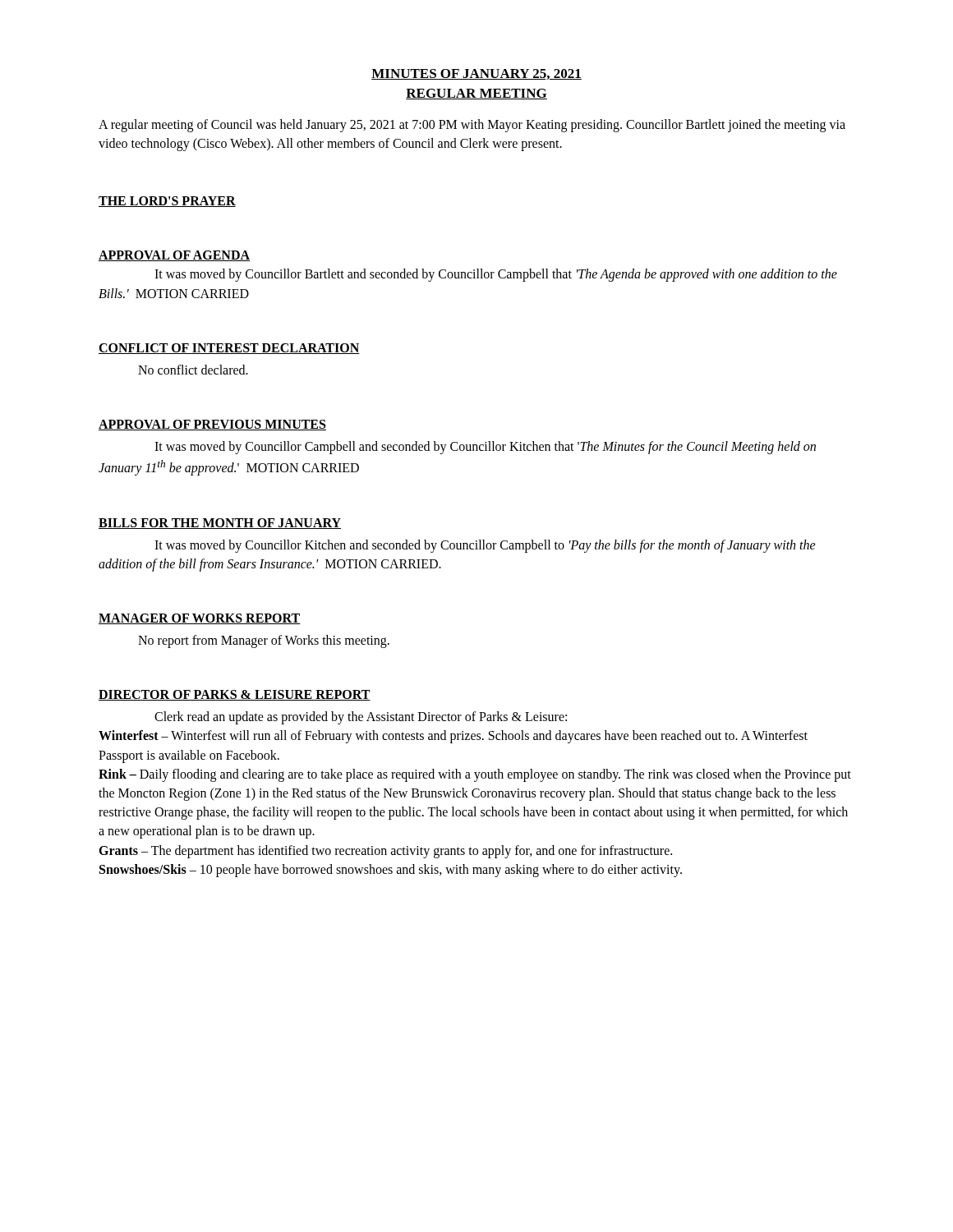
Task: Locate the text starting "A regular meeting of Council was held"
Action: (x=472, y=134)
